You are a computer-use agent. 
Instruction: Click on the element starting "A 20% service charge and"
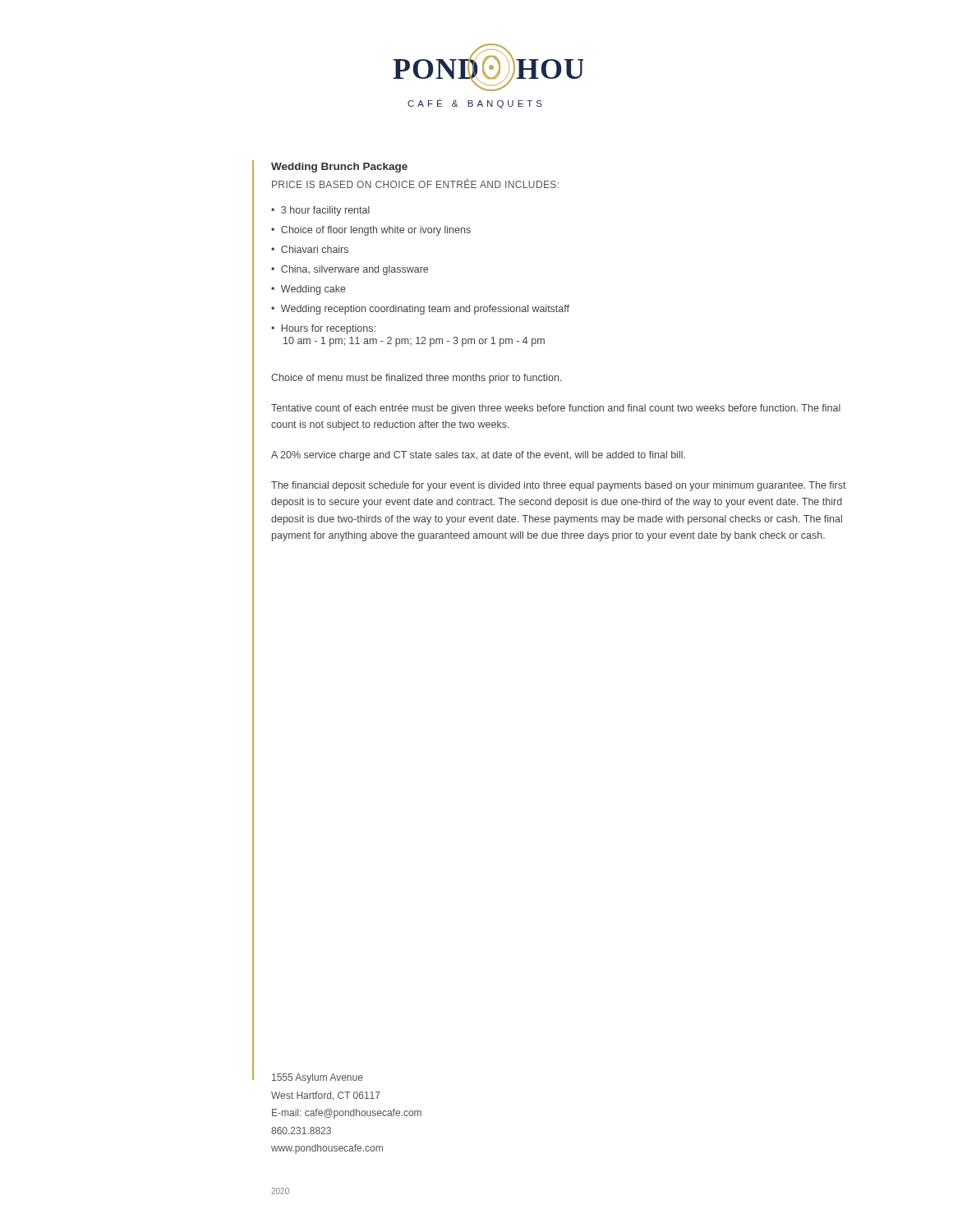click(x=479, y=455)
